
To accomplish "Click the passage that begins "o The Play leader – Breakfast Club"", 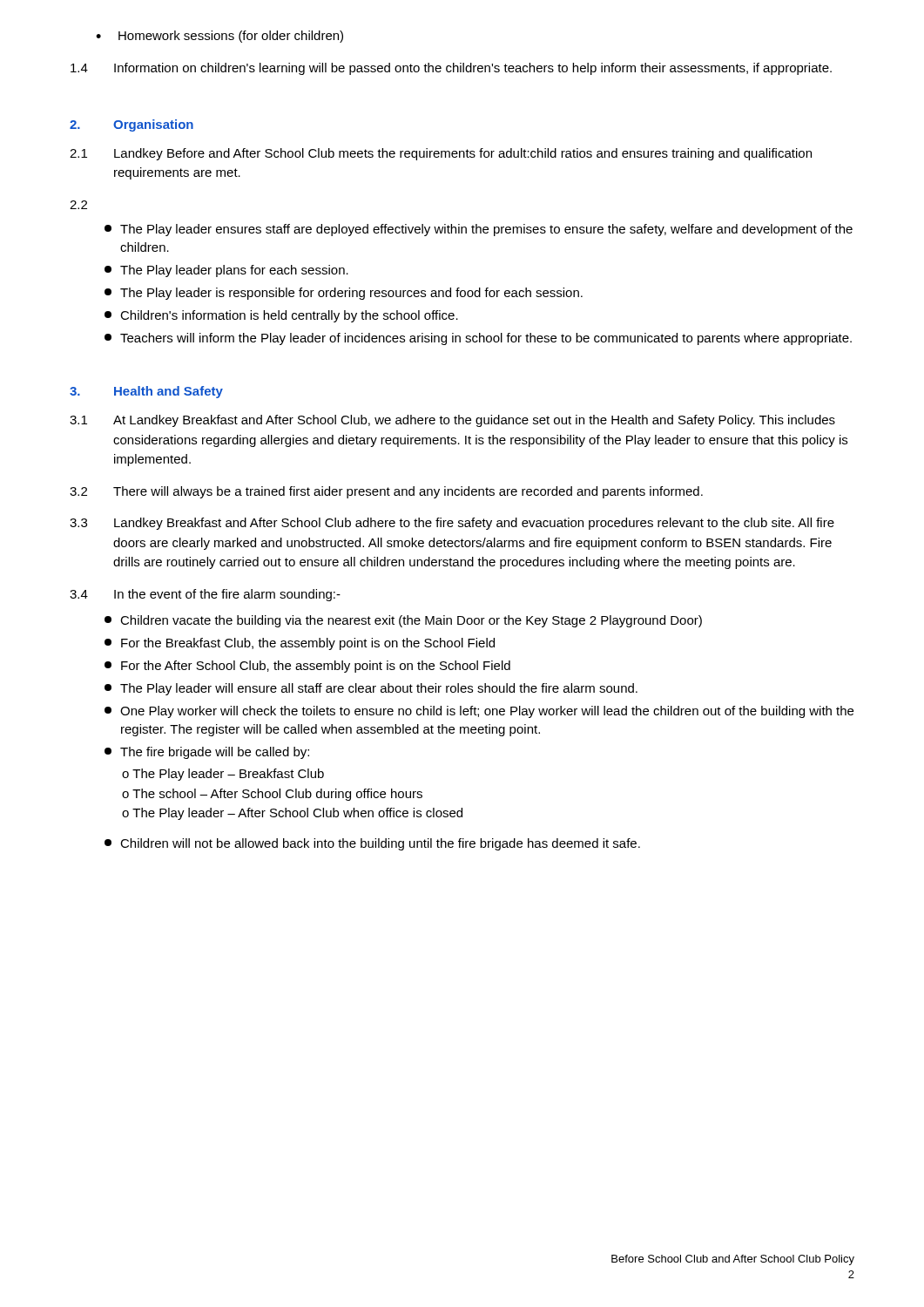I will point(223,775).
